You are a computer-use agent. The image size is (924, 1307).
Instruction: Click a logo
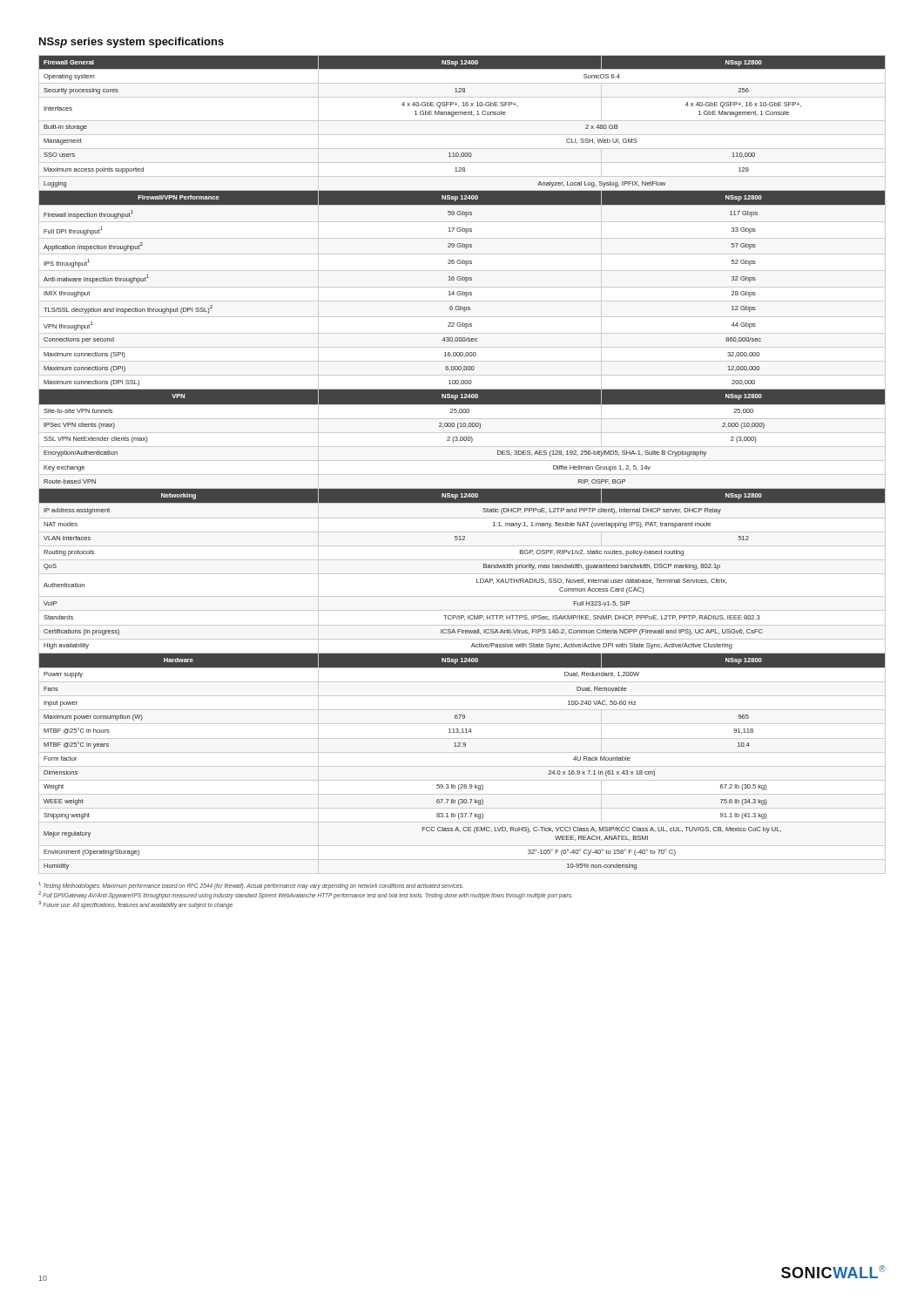coord(833,1273)
